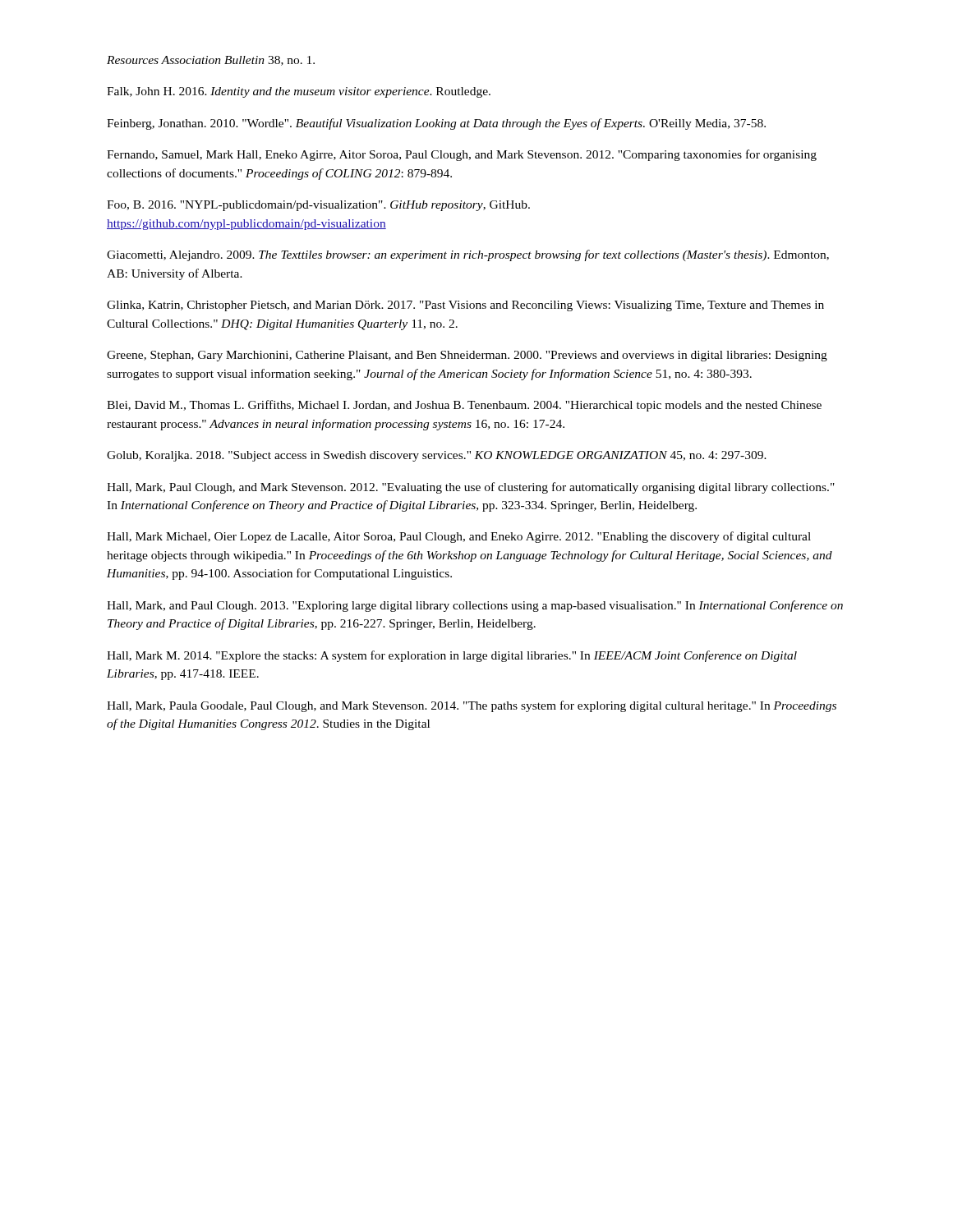Point to the block beginning "Foo, B. 2016. "NYPL-publicdomain/pd-visualization". GitHub repository, GitHub."
Viewport: 953px width, 1232px height.
(319, 214)
